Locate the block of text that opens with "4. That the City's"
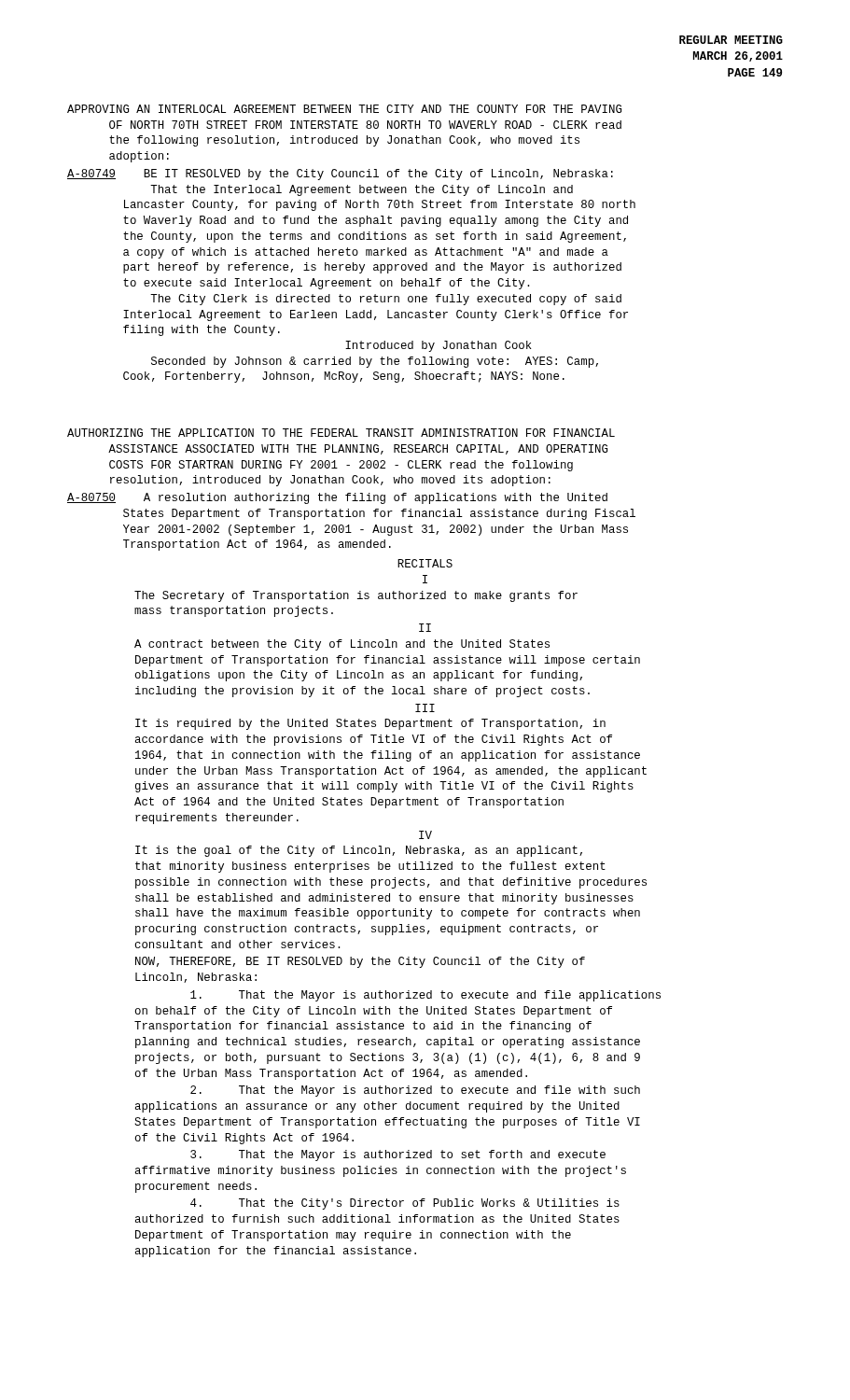Screen dimensions: 1400x850 point(377,1228)
